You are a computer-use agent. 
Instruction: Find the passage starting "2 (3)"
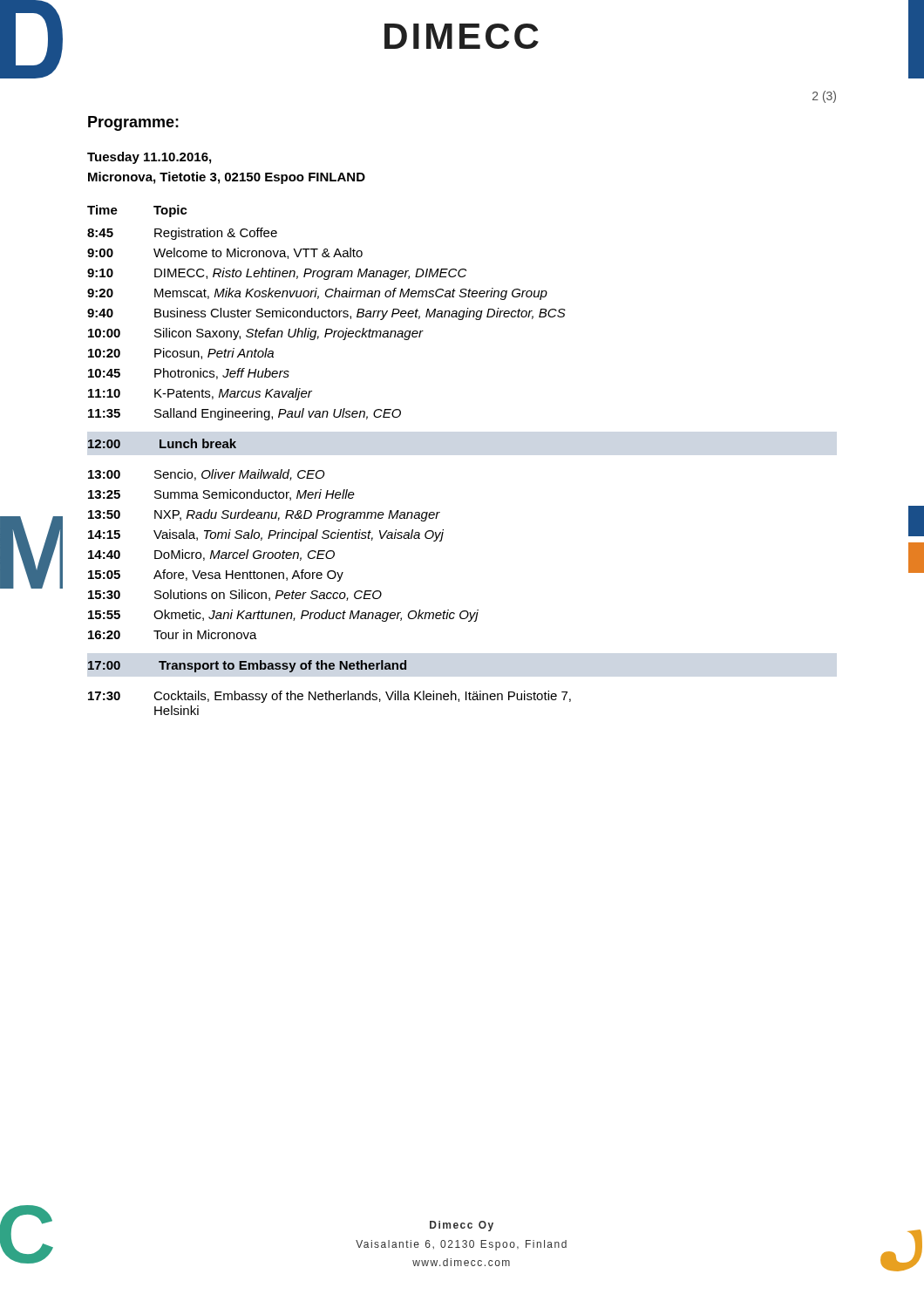point(824,96)
